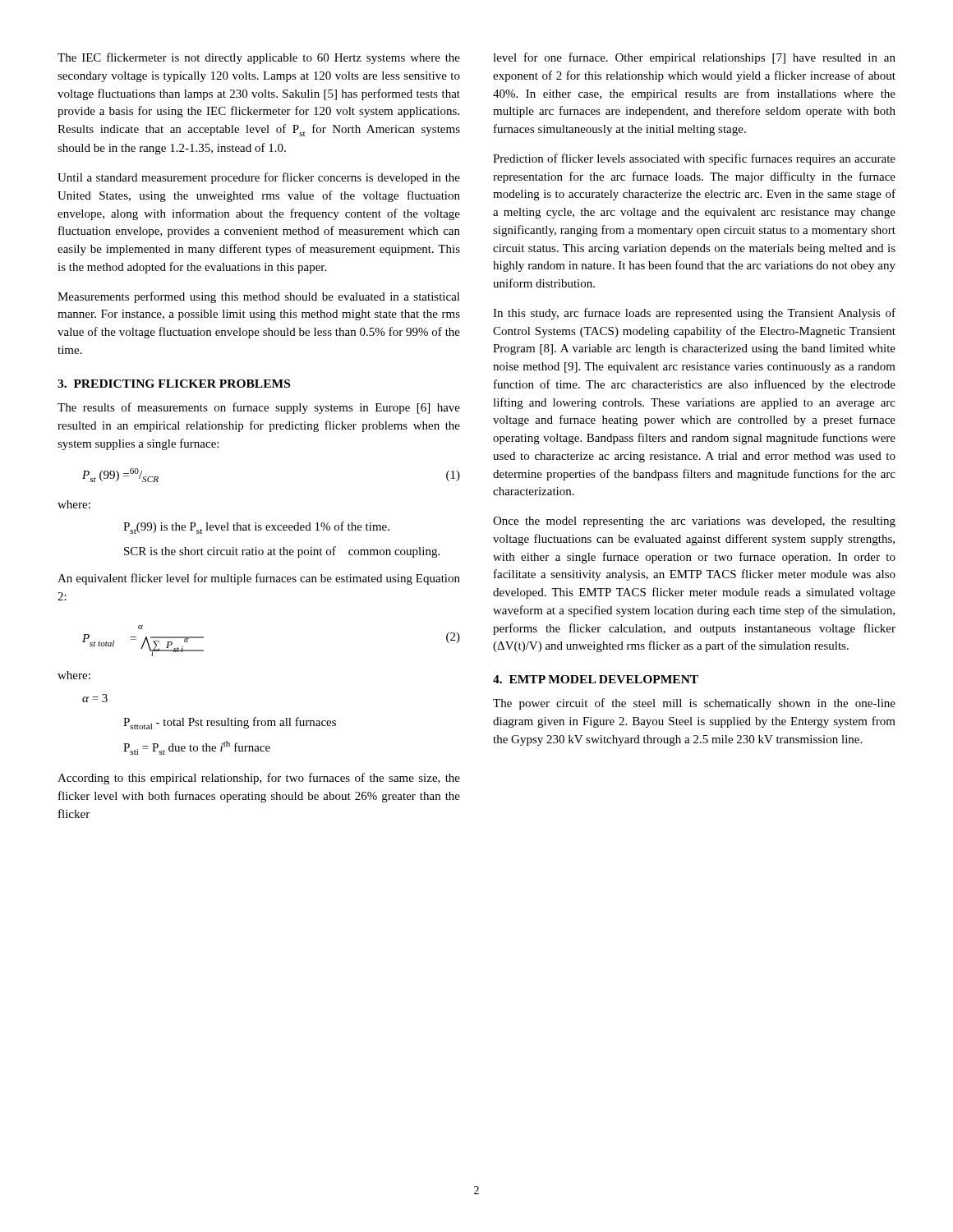
Task: Click on the element starting "Pst (99) =60/SCR"
Action: click(x=118, y=475)
